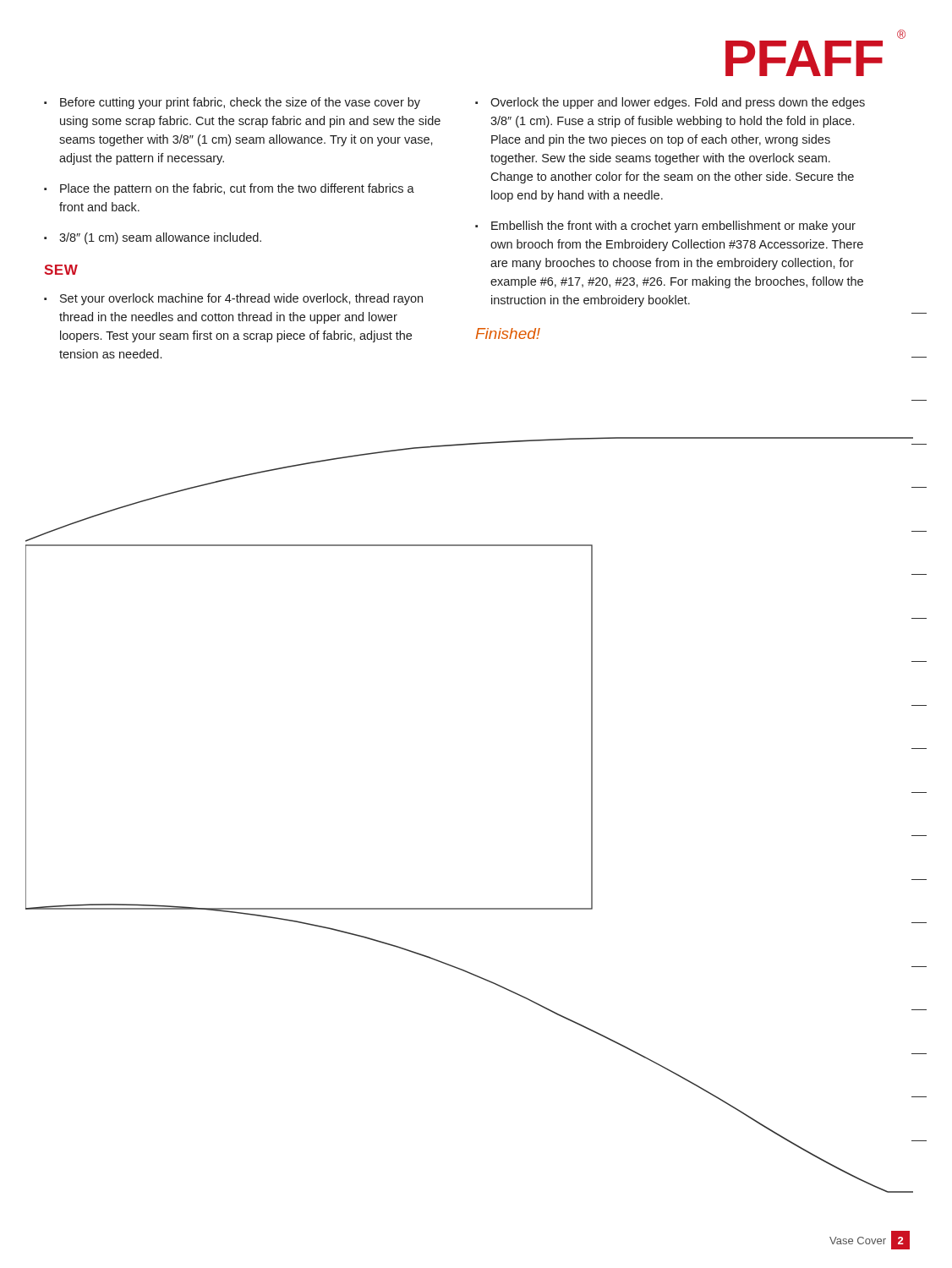Point to the region starting "Set your overlock machine for 4-thread"
This screenshot has height=1268, width=952.
tap(241, 327)
